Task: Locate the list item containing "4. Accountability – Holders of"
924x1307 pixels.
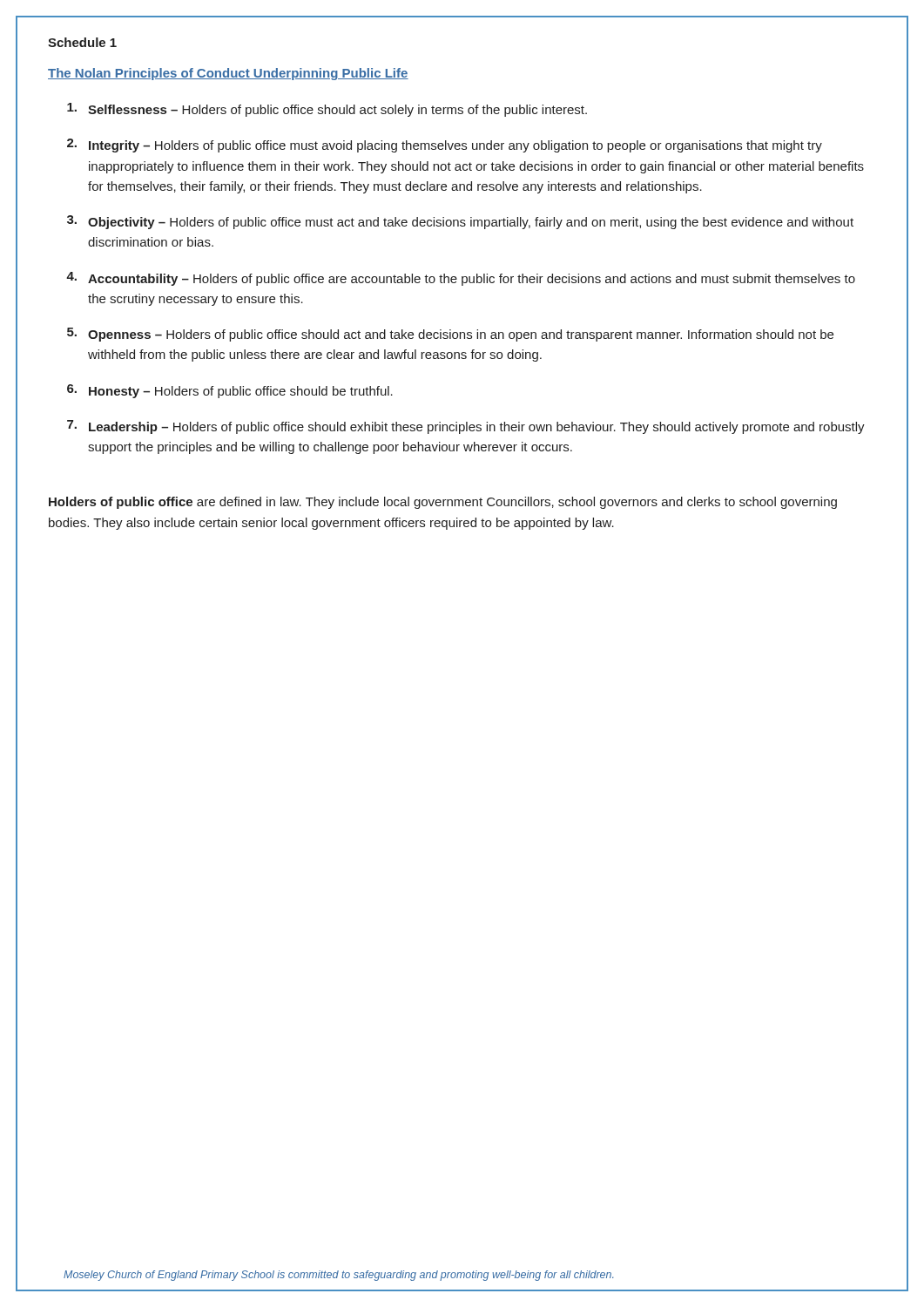Action: (462, 288)
